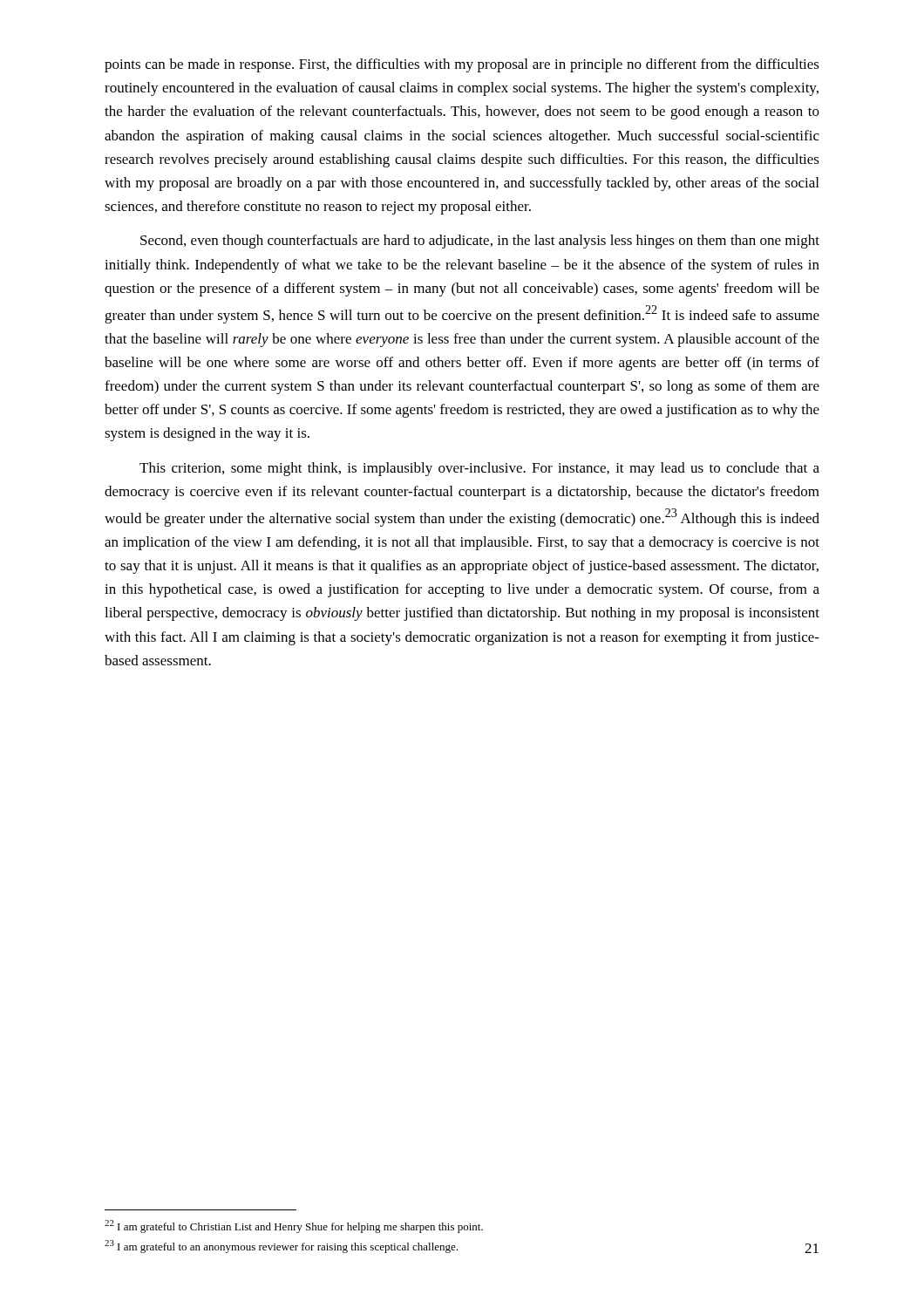The image size is (924, 1308).
Task: Click on the text block that reads "Second, even though counterfactuals are hard"
Action: (462, 337)
